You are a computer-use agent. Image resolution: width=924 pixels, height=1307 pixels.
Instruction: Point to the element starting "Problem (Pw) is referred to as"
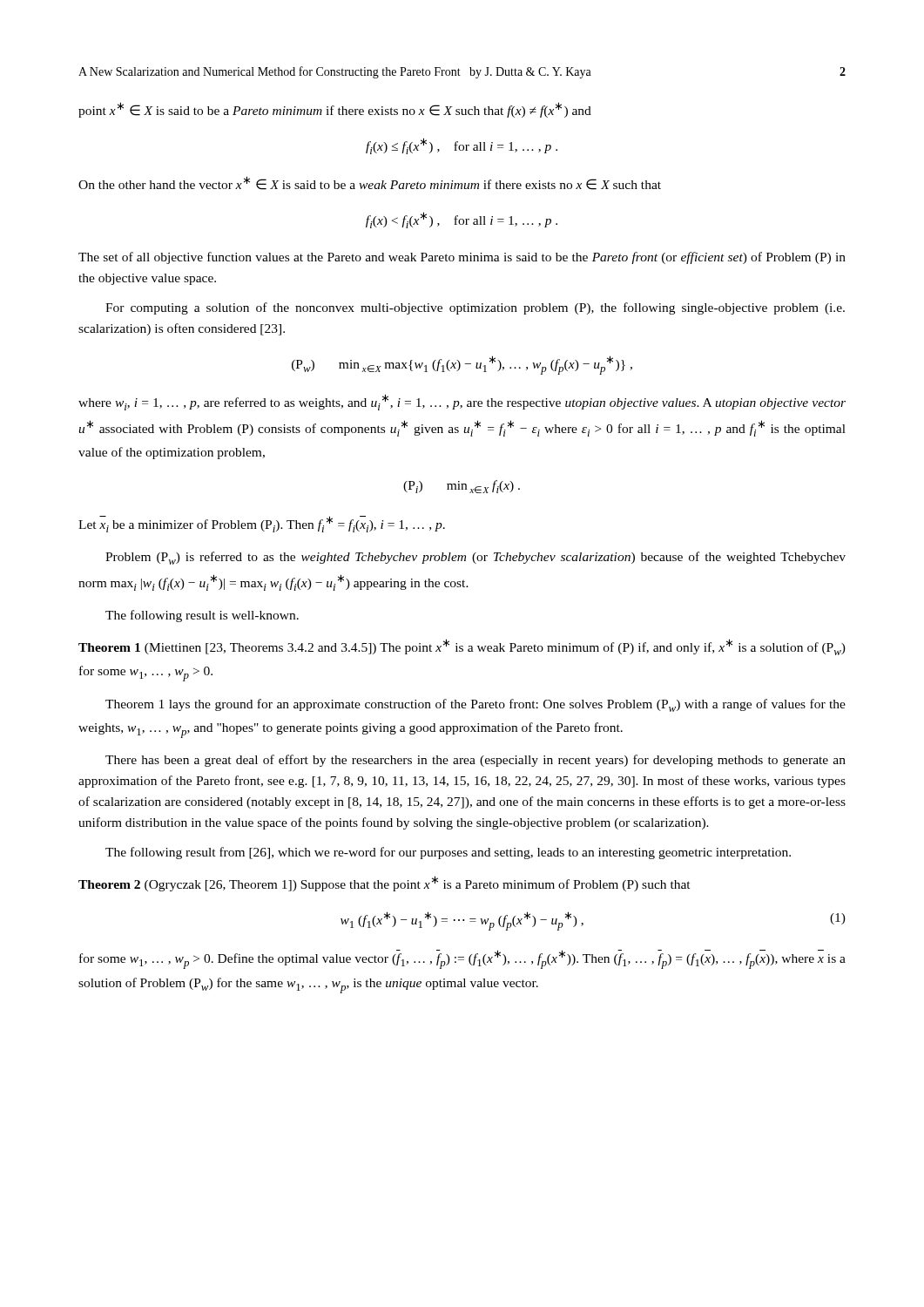[462, 571]
